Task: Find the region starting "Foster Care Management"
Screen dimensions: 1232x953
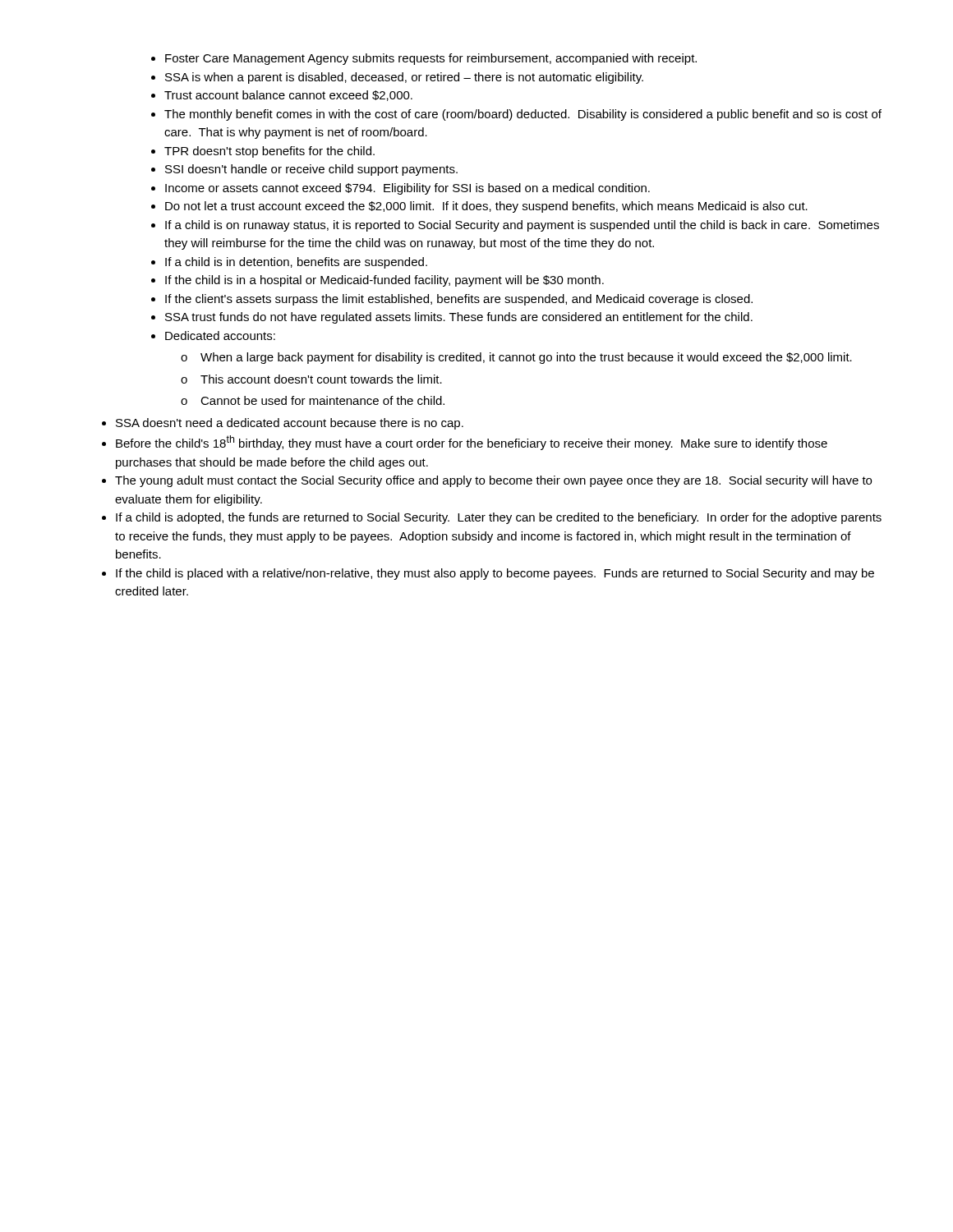Action: (x=526, y=59)
